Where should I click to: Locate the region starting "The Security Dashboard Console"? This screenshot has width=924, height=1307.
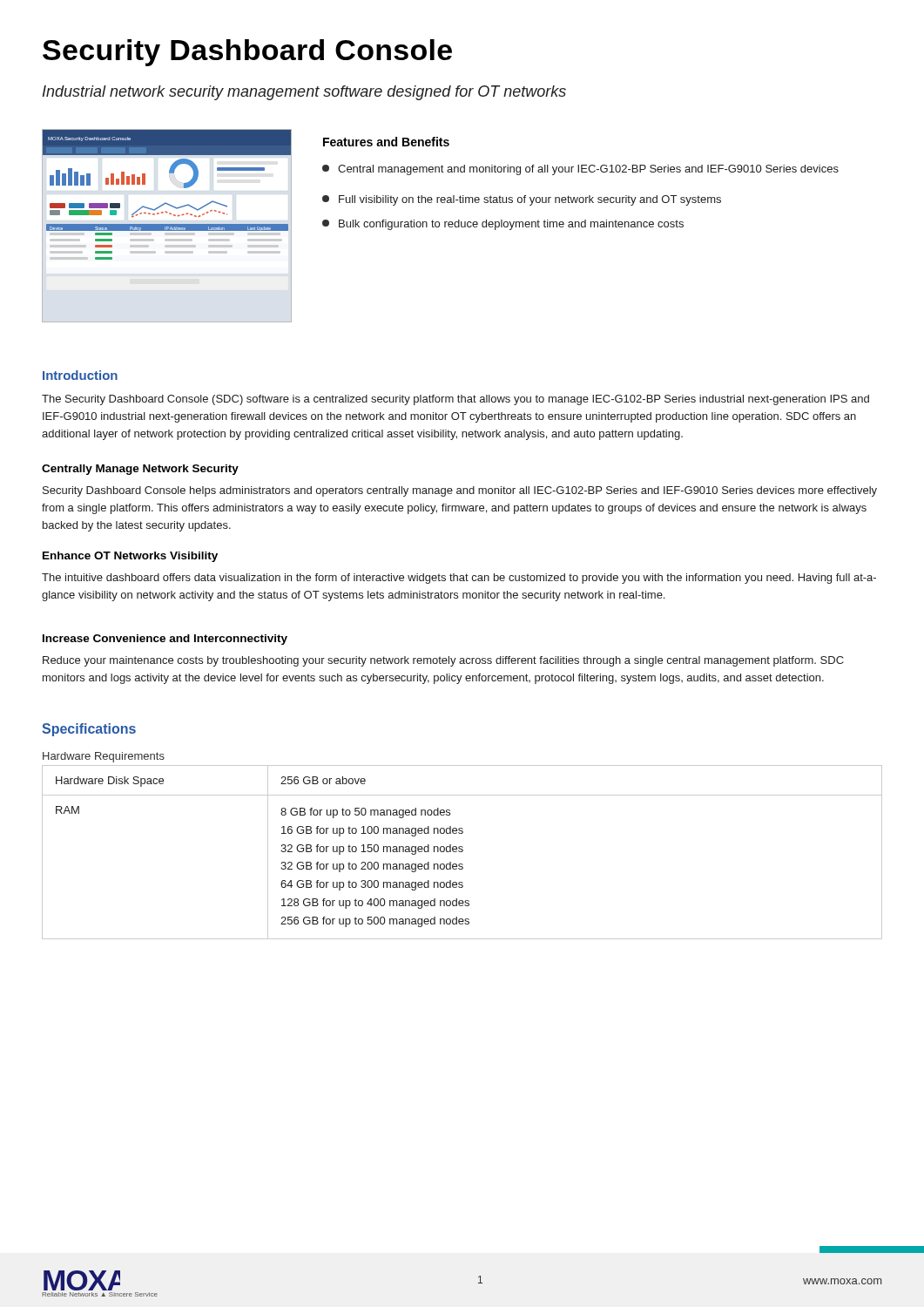(x=456, y=416)
